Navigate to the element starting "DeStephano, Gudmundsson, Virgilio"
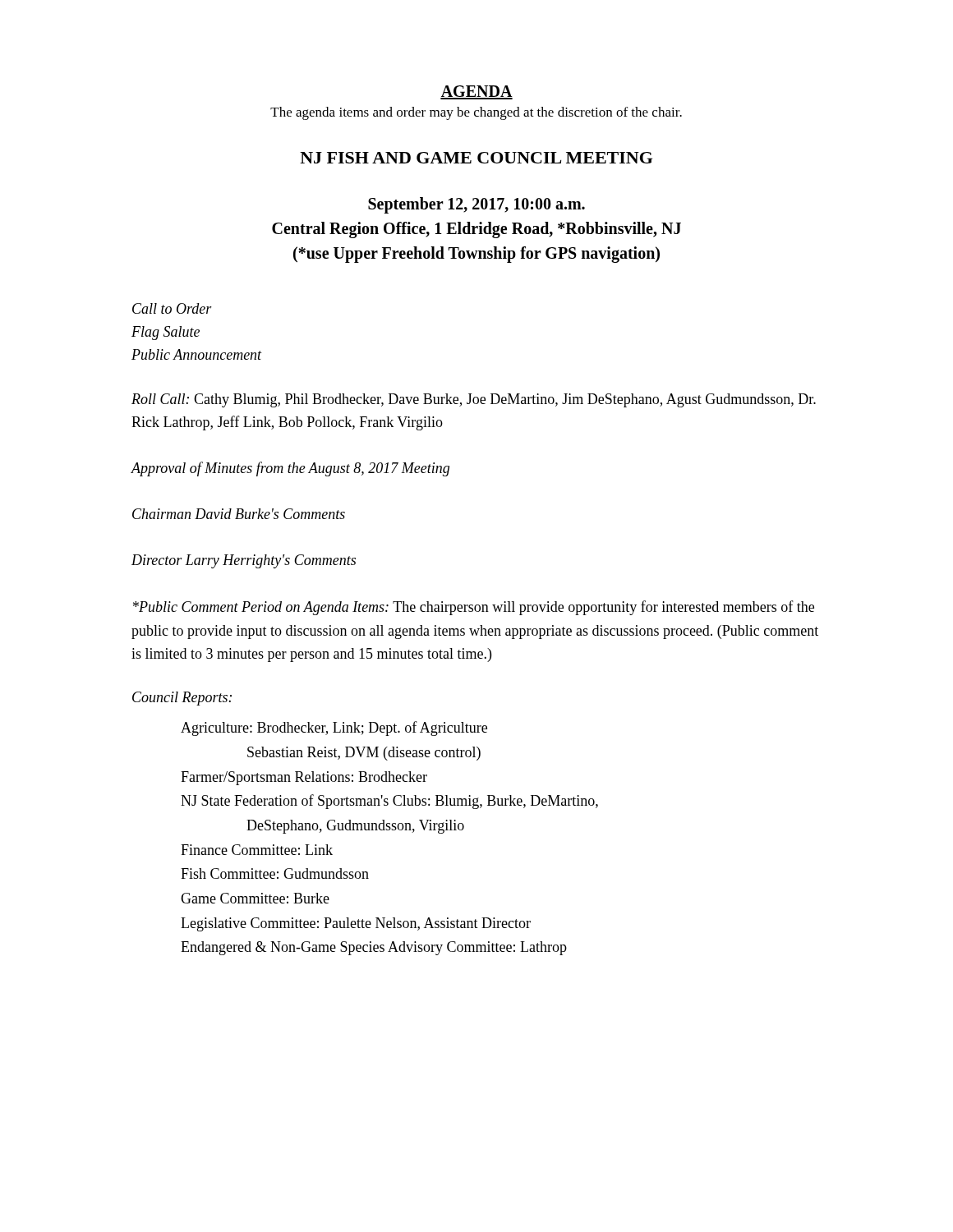The image size is (953, 1232). pyautogui.click(x=355, y=825)
